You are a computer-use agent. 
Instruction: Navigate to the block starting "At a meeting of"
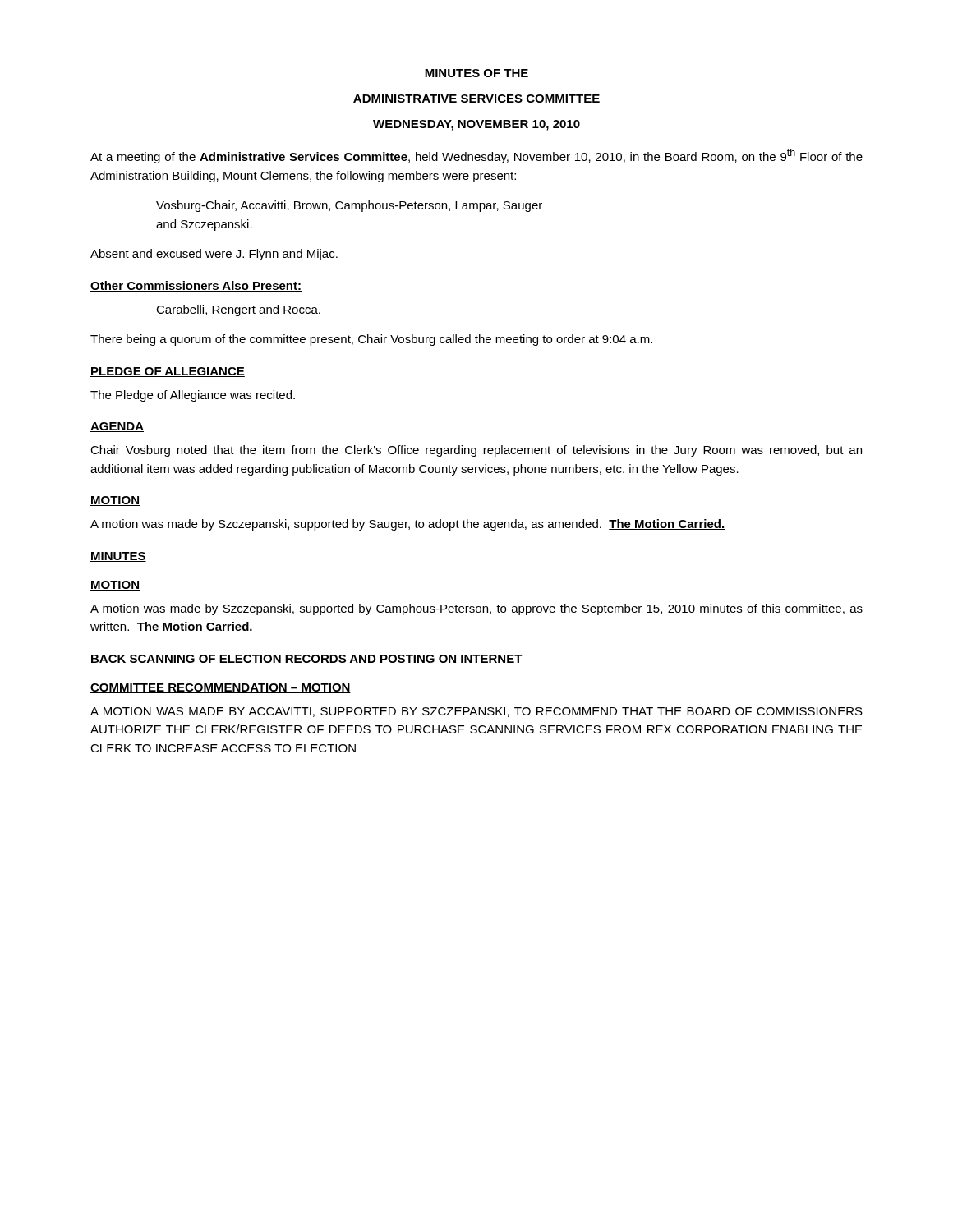pyautogui.click(x=476, y=165)
